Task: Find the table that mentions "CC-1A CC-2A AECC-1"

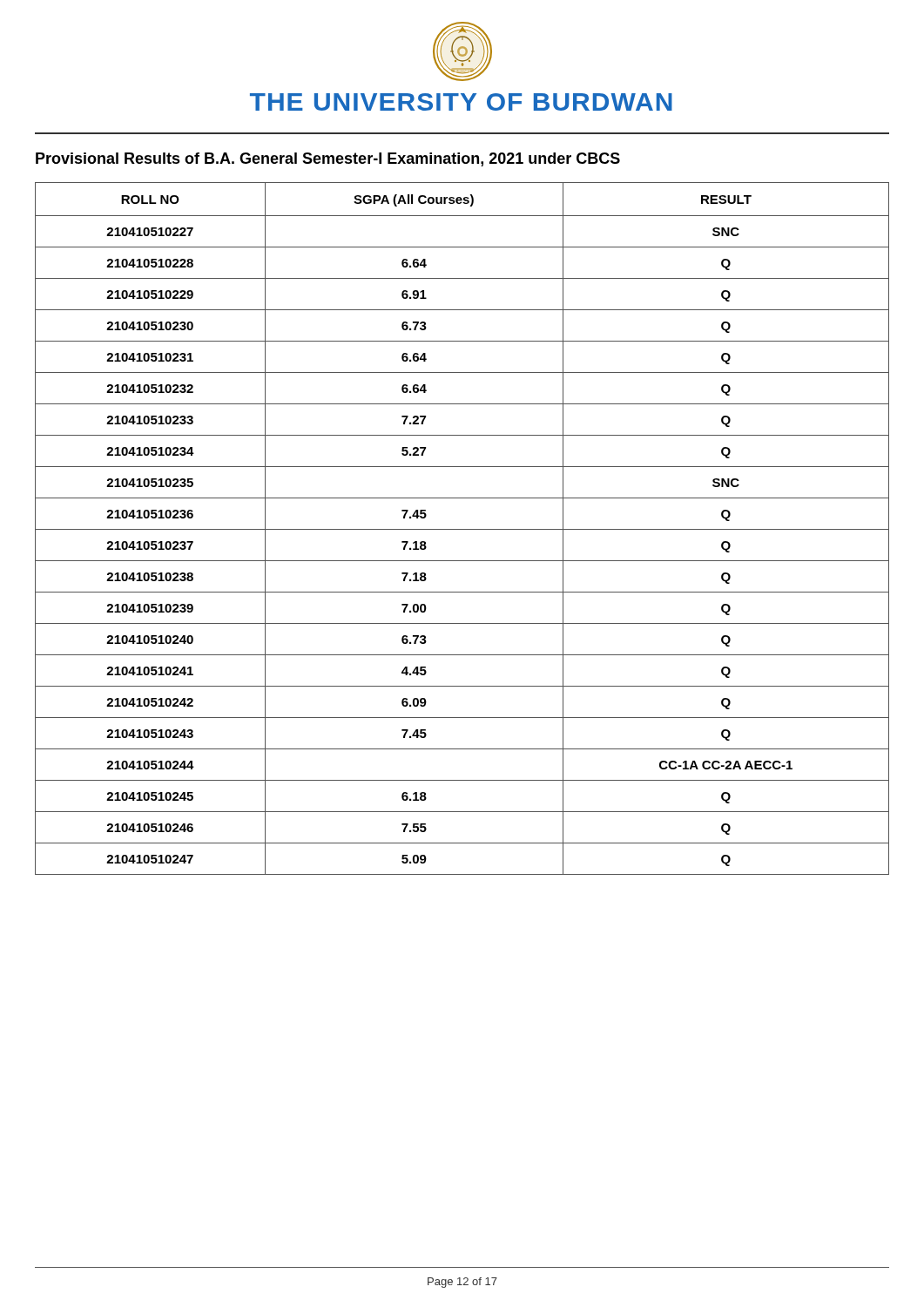Action: (462, 528)
